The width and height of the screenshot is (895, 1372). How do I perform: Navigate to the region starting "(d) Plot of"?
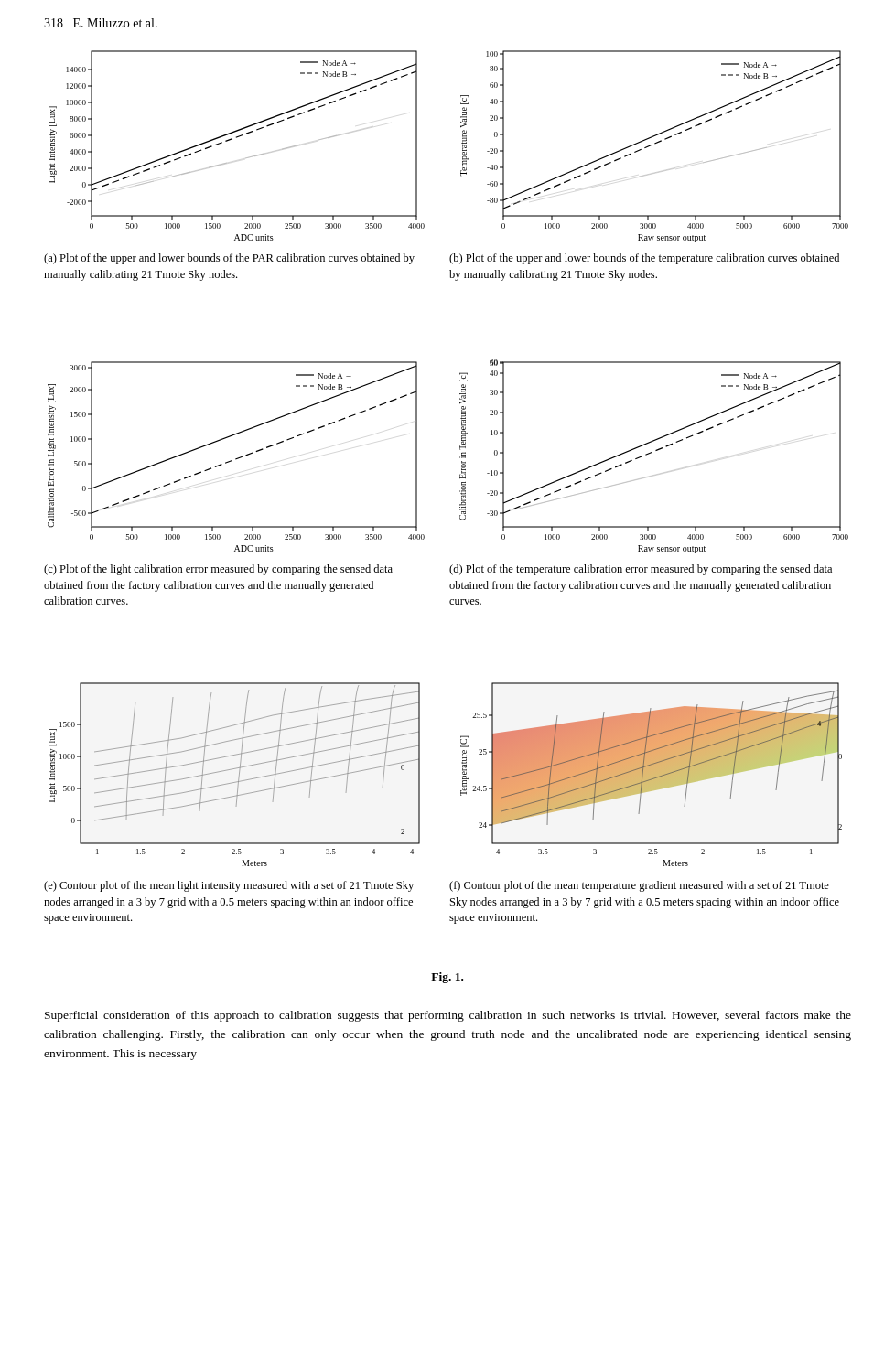(641, 585)
